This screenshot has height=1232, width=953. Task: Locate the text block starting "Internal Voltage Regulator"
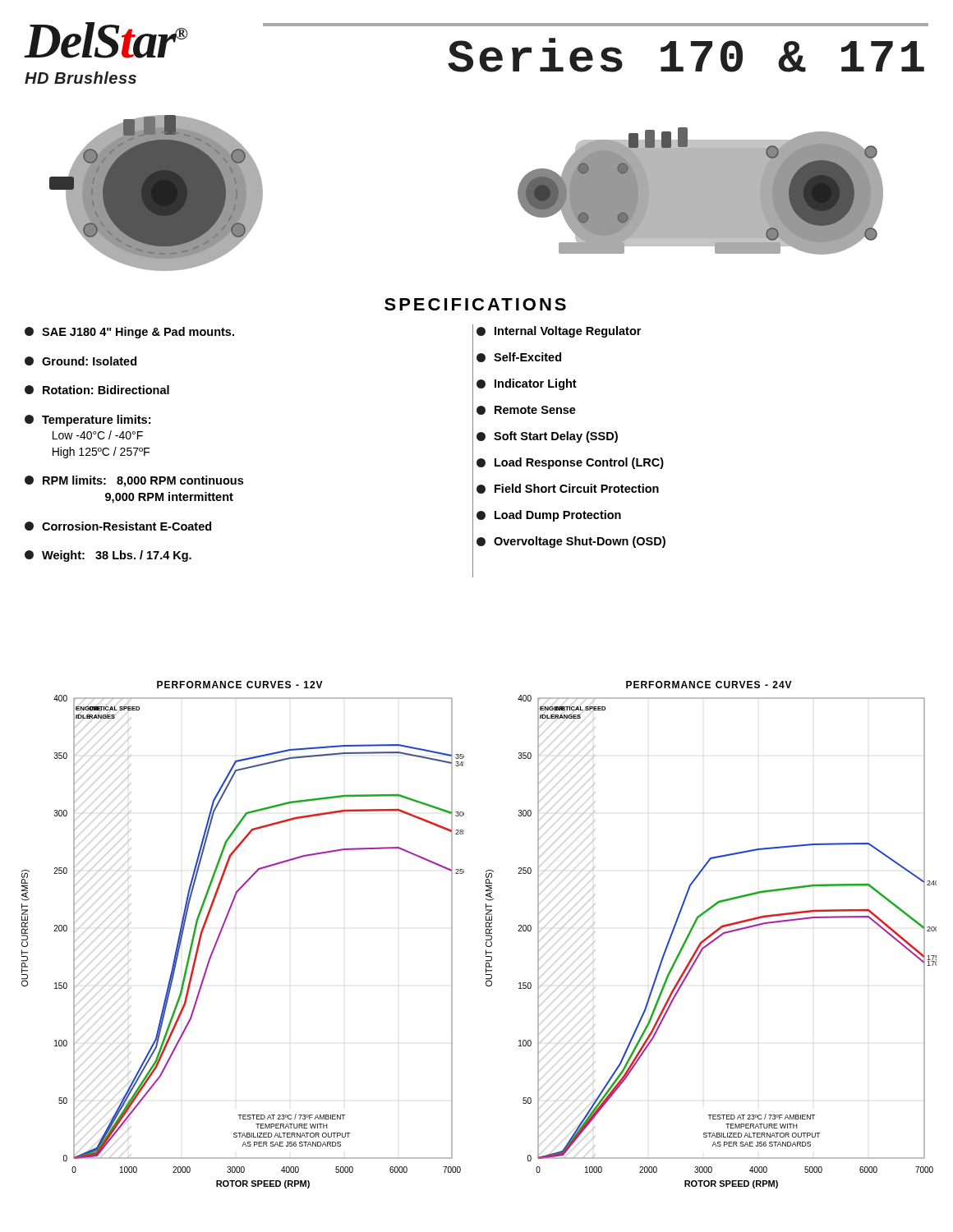coord(559,331)
